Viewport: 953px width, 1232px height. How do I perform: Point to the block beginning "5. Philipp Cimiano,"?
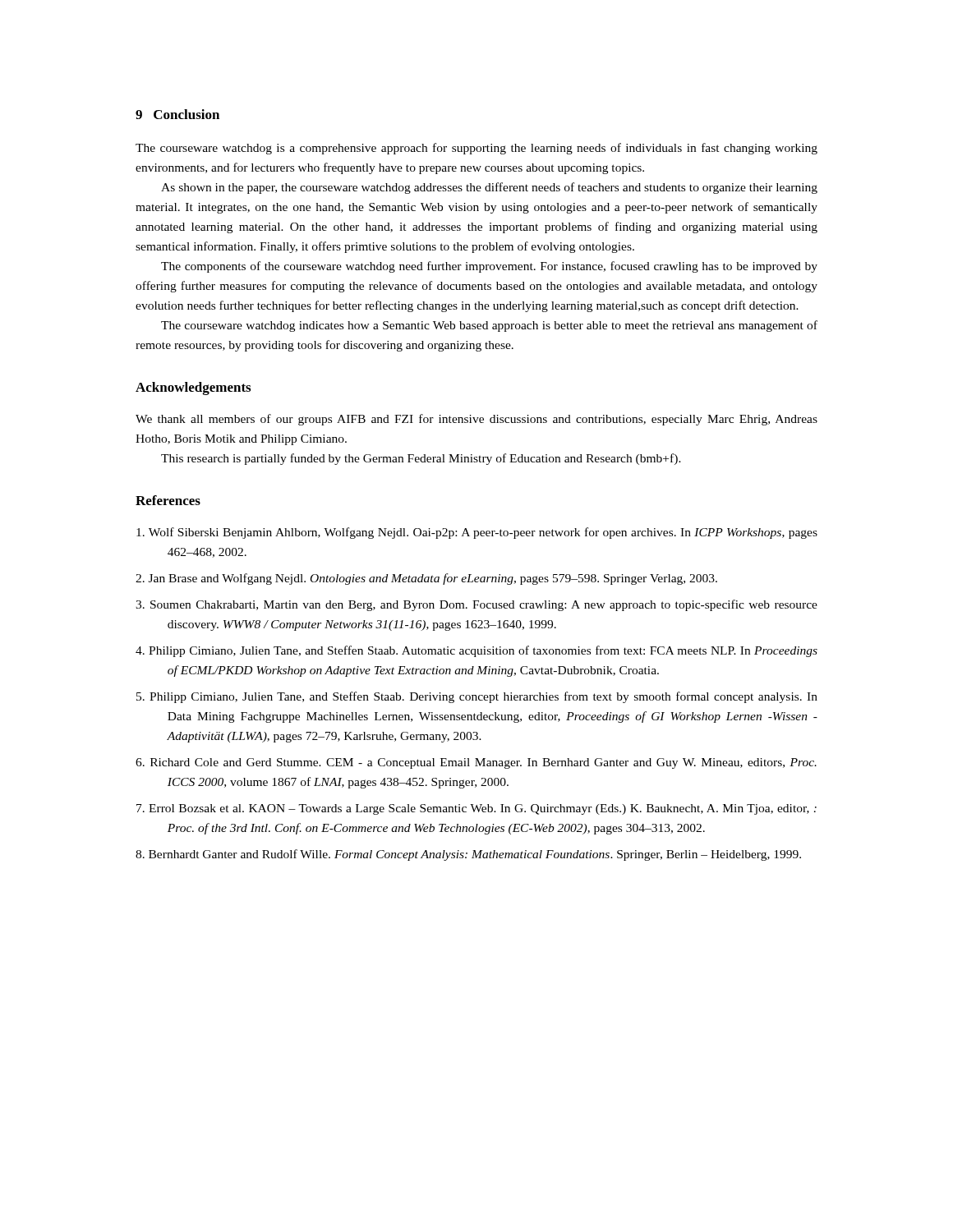[476, 716]
